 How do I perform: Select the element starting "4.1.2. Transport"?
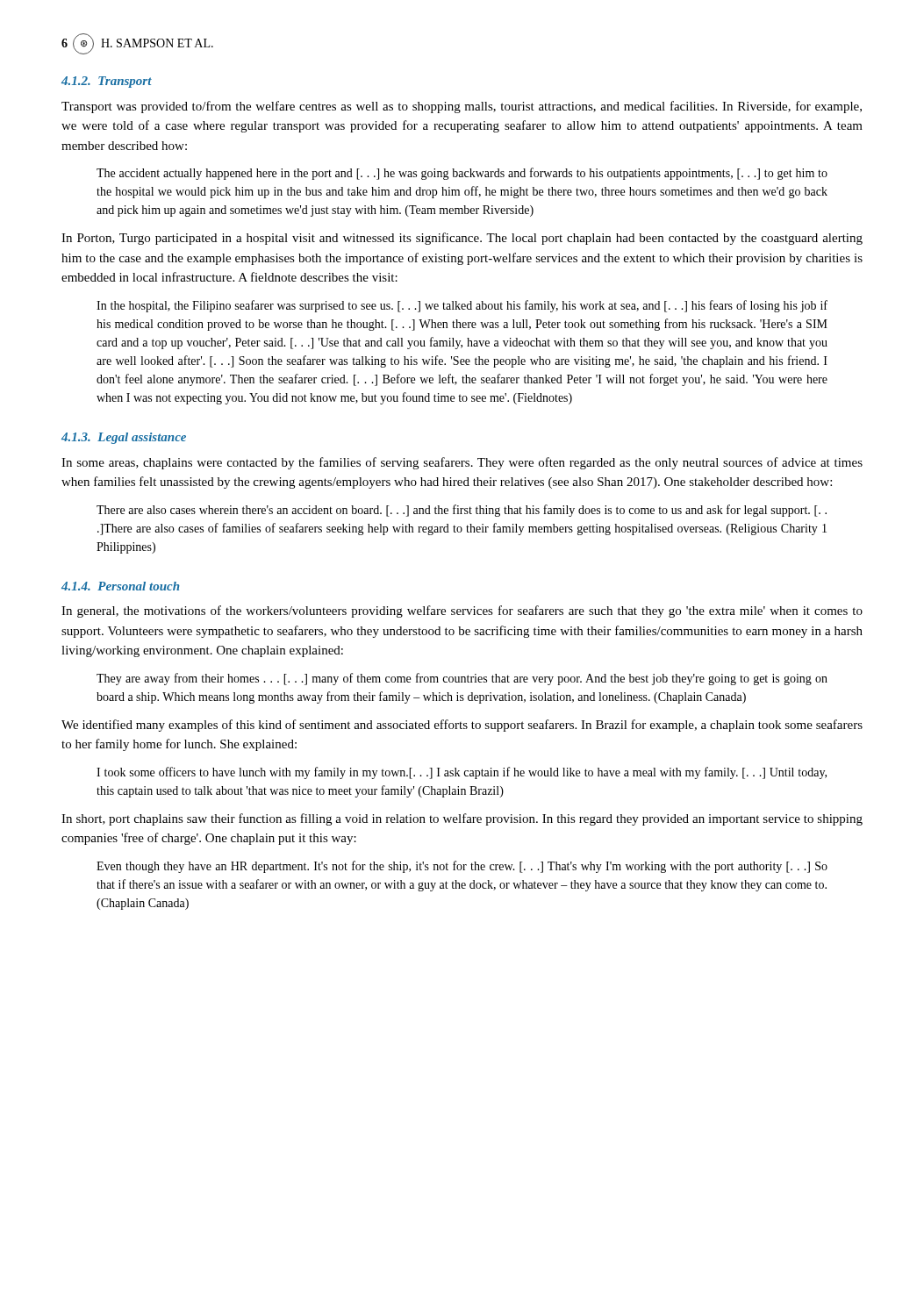click(x=106, y=81)
